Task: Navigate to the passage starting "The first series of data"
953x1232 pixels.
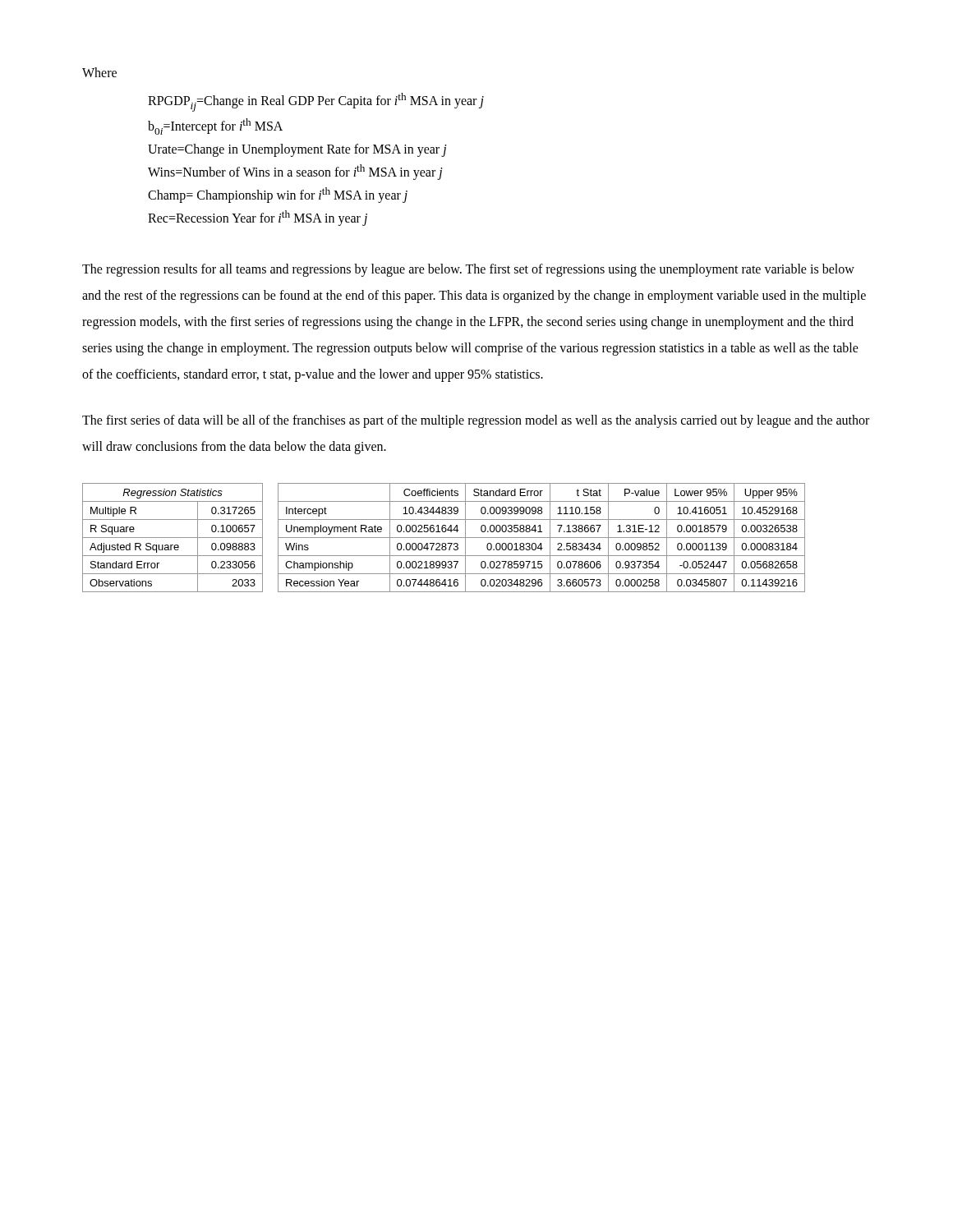Action: click(476, 433)
